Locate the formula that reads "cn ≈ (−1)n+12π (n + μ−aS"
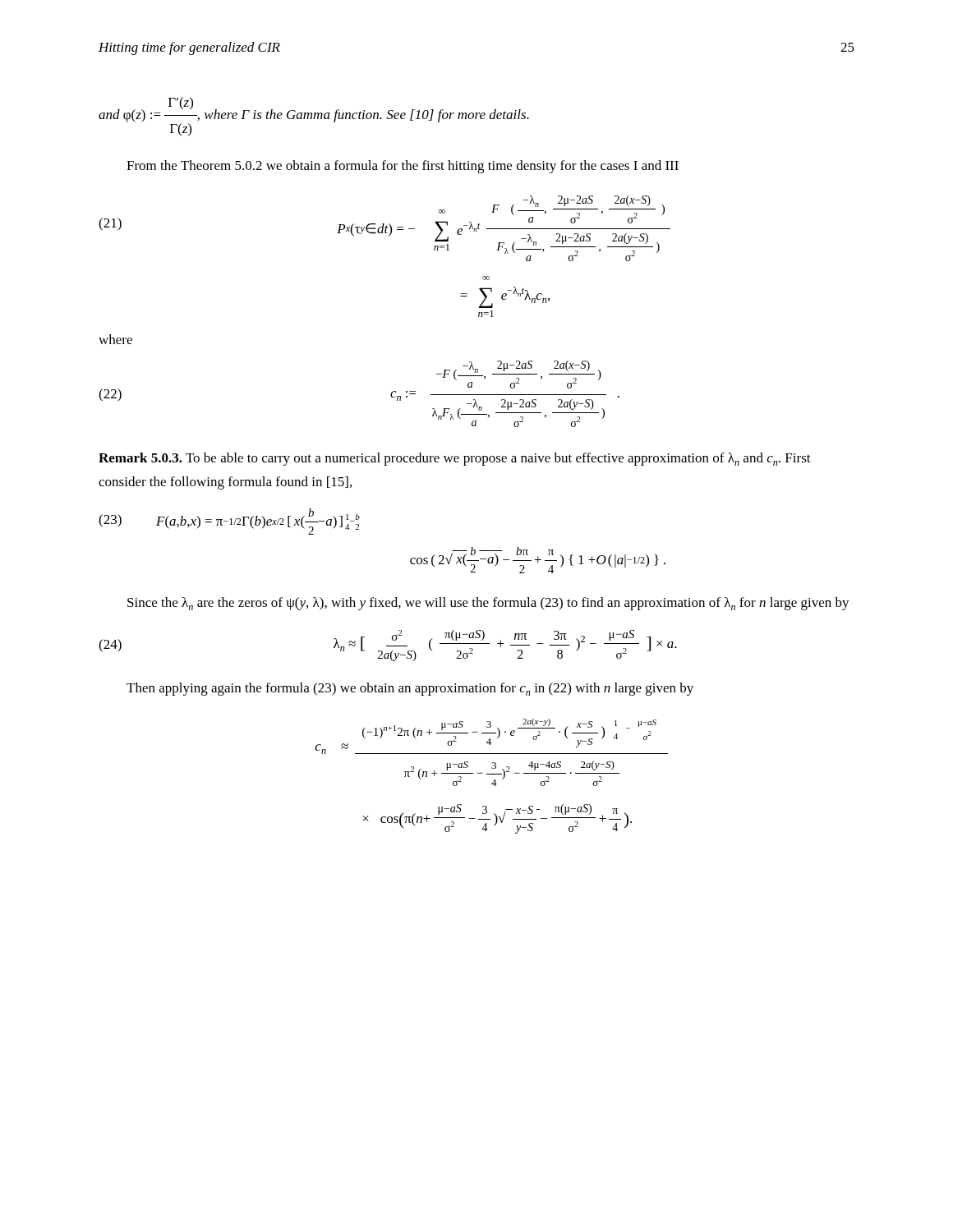 tap(476, 774)
